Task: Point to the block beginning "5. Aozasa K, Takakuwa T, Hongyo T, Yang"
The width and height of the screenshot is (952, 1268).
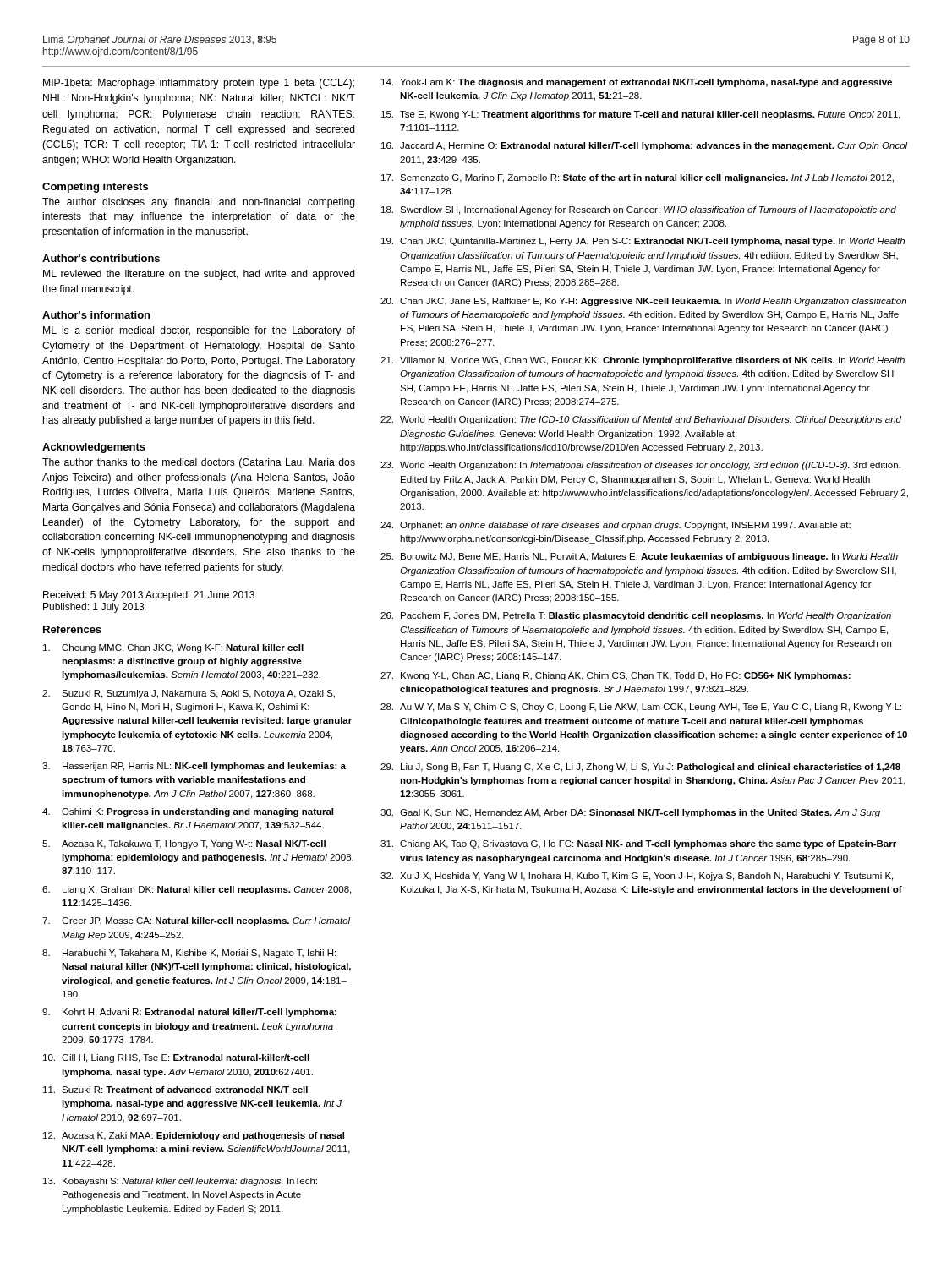Action: [x=199, y=857]
